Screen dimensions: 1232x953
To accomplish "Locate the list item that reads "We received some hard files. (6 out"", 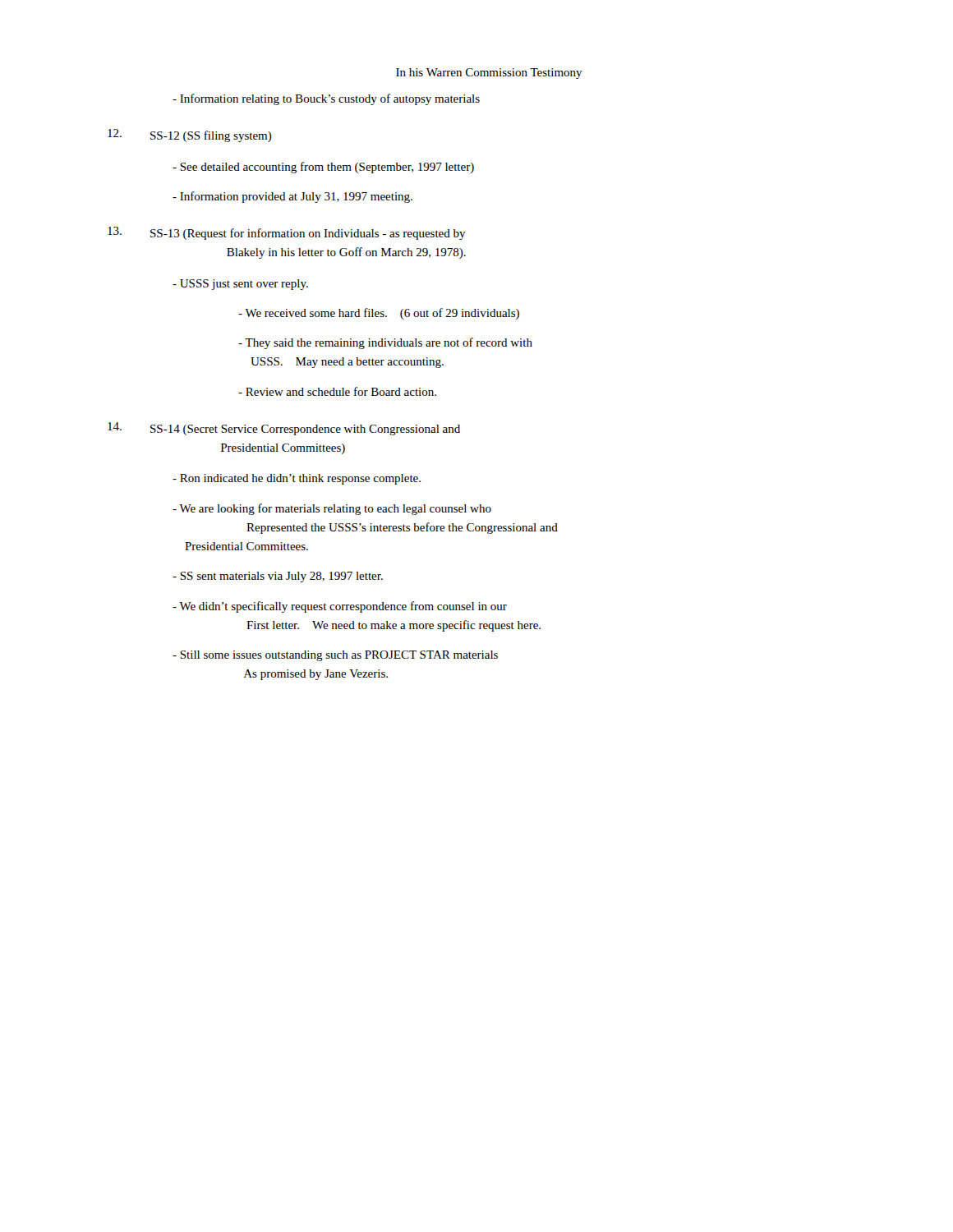I will click(379, 313).
